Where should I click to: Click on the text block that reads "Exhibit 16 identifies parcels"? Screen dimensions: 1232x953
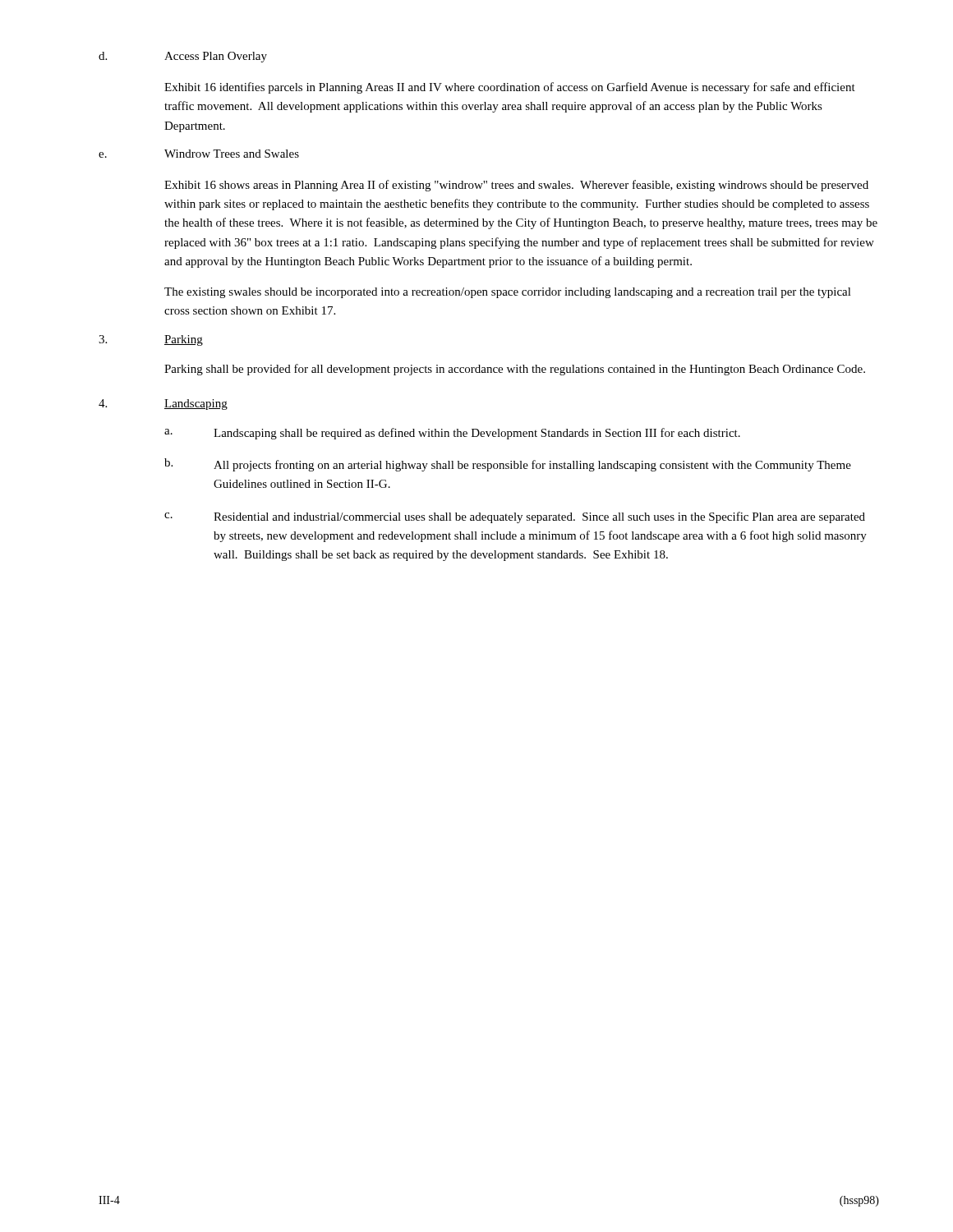point(510,106)
